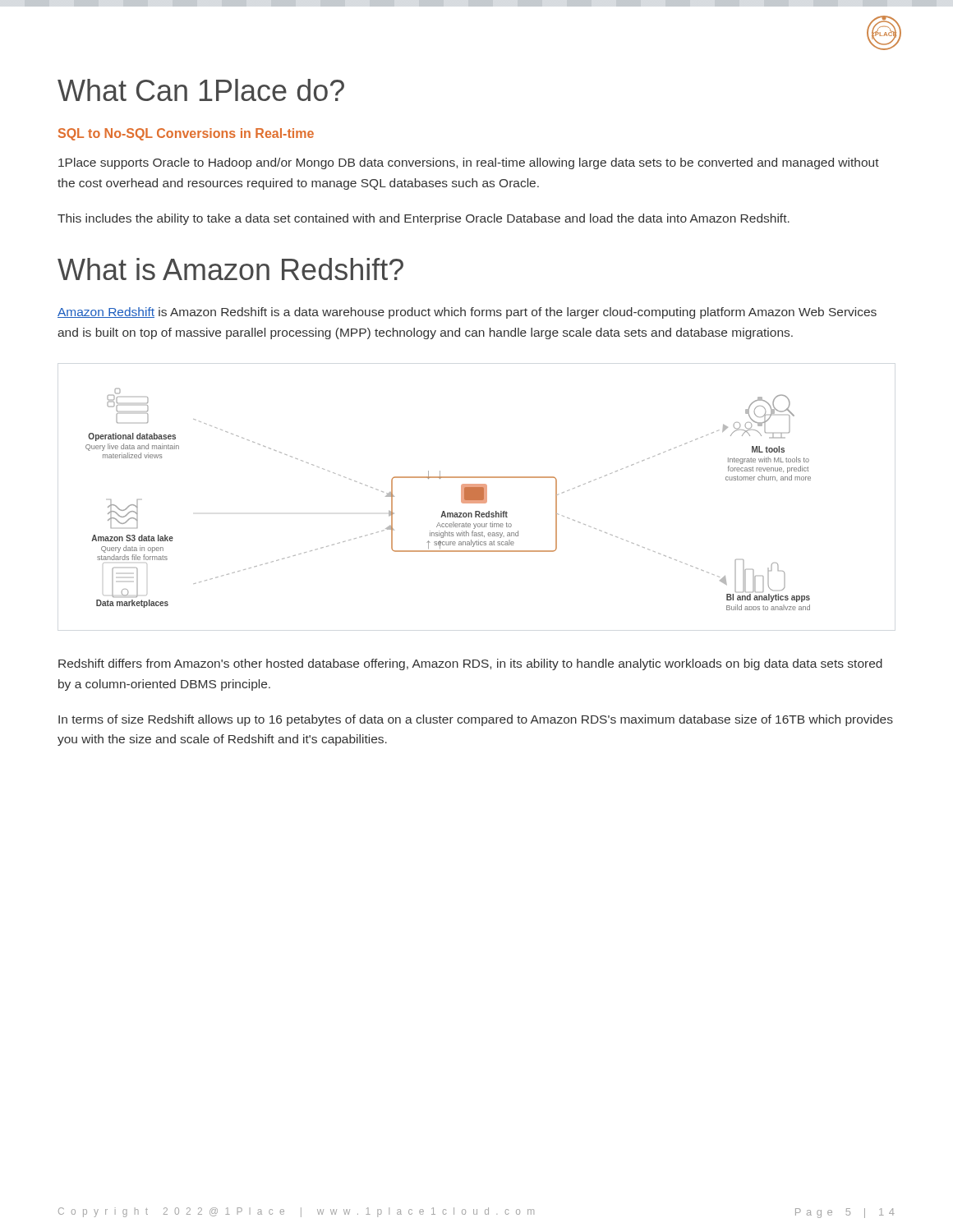Click on the logo
Viewport: 953px width, 1232px height.
(882, 38)
